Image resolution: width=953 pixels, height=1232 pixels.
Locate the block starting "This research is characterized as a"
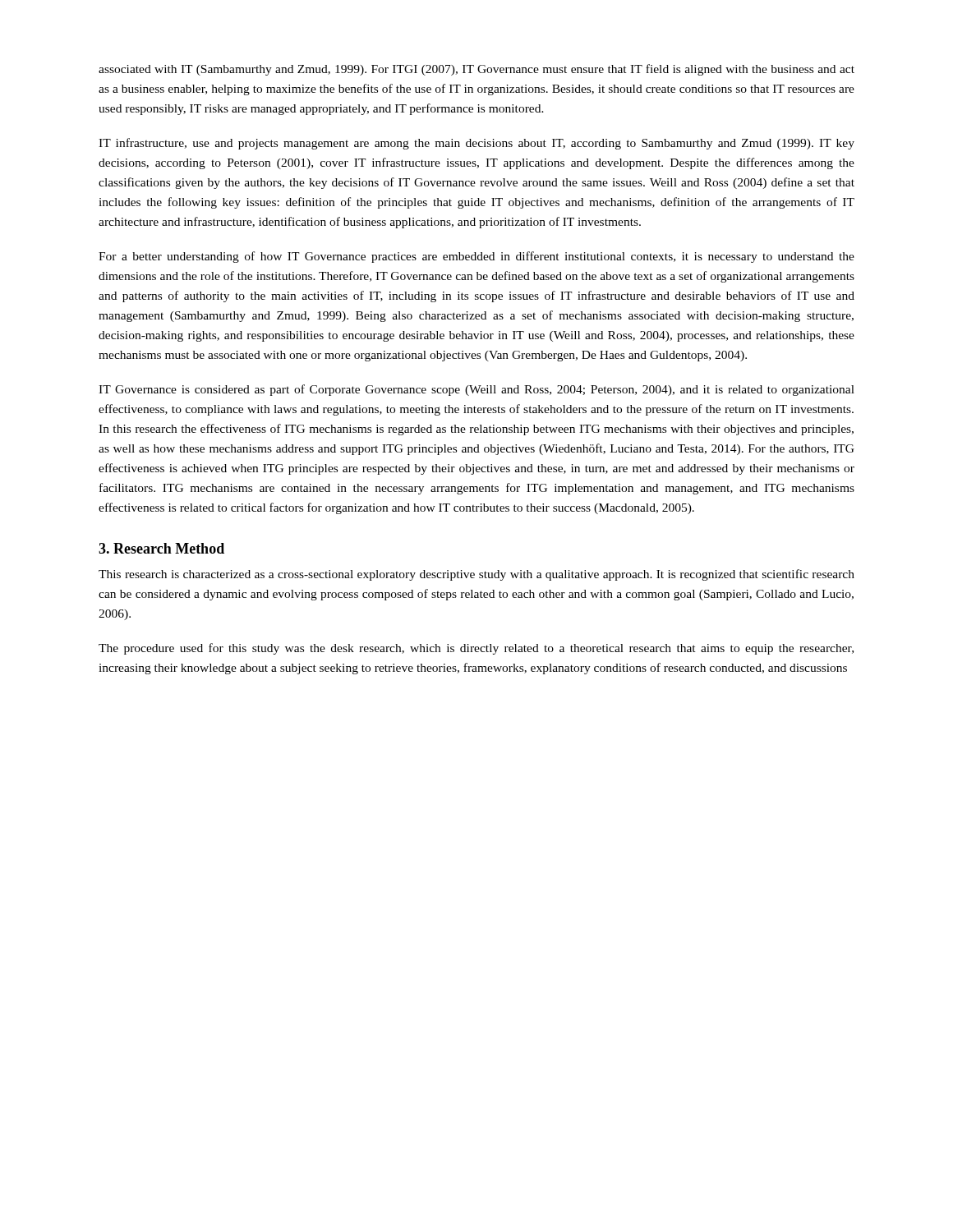(x=476, y=594)
